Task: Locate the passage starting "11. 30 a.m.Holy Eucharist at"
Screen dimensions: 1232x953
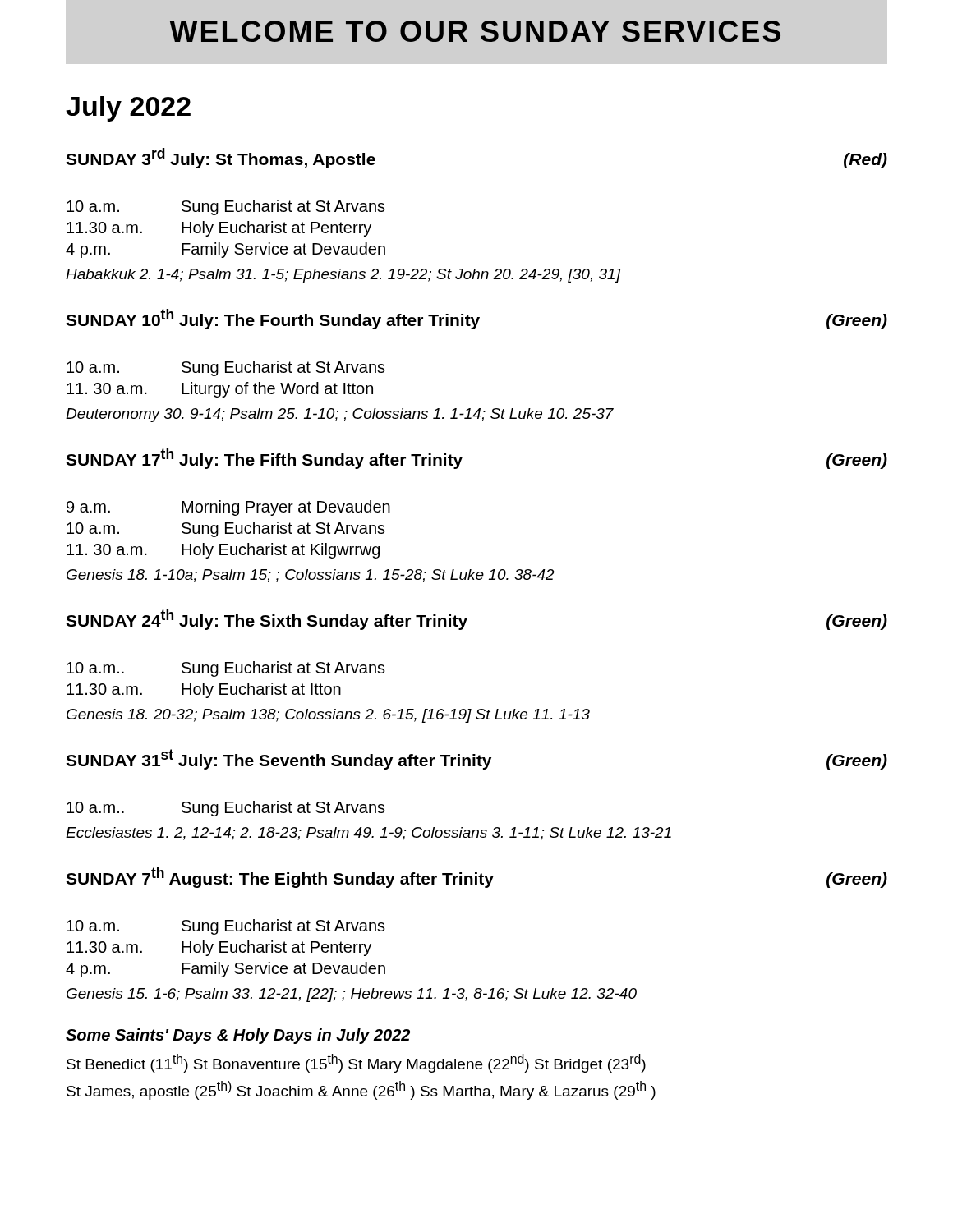Action: pyautogui.click(x=223, y=551)
